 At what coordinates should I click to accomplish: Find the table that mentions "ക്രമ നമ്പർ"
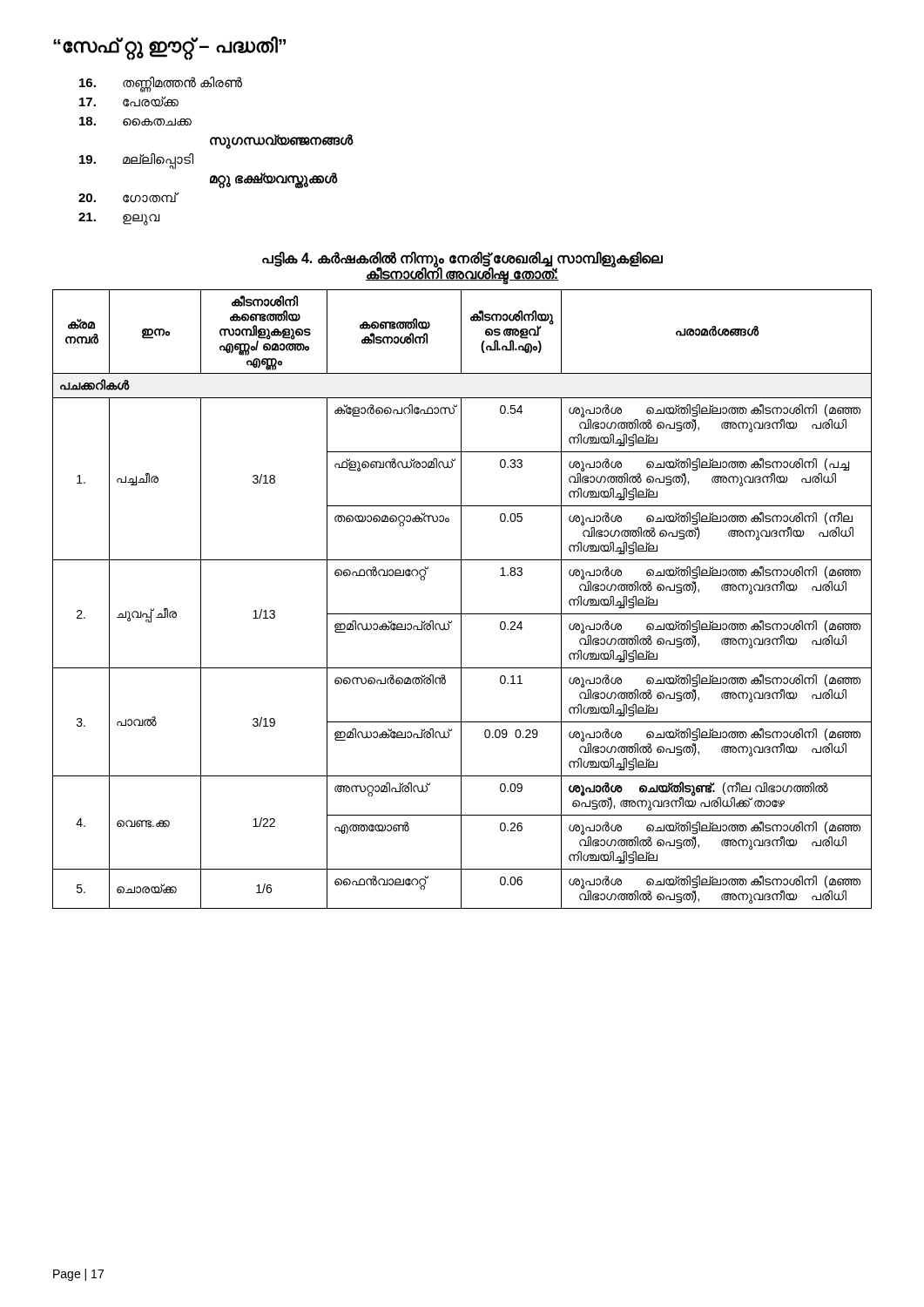(x=462, y=599)
